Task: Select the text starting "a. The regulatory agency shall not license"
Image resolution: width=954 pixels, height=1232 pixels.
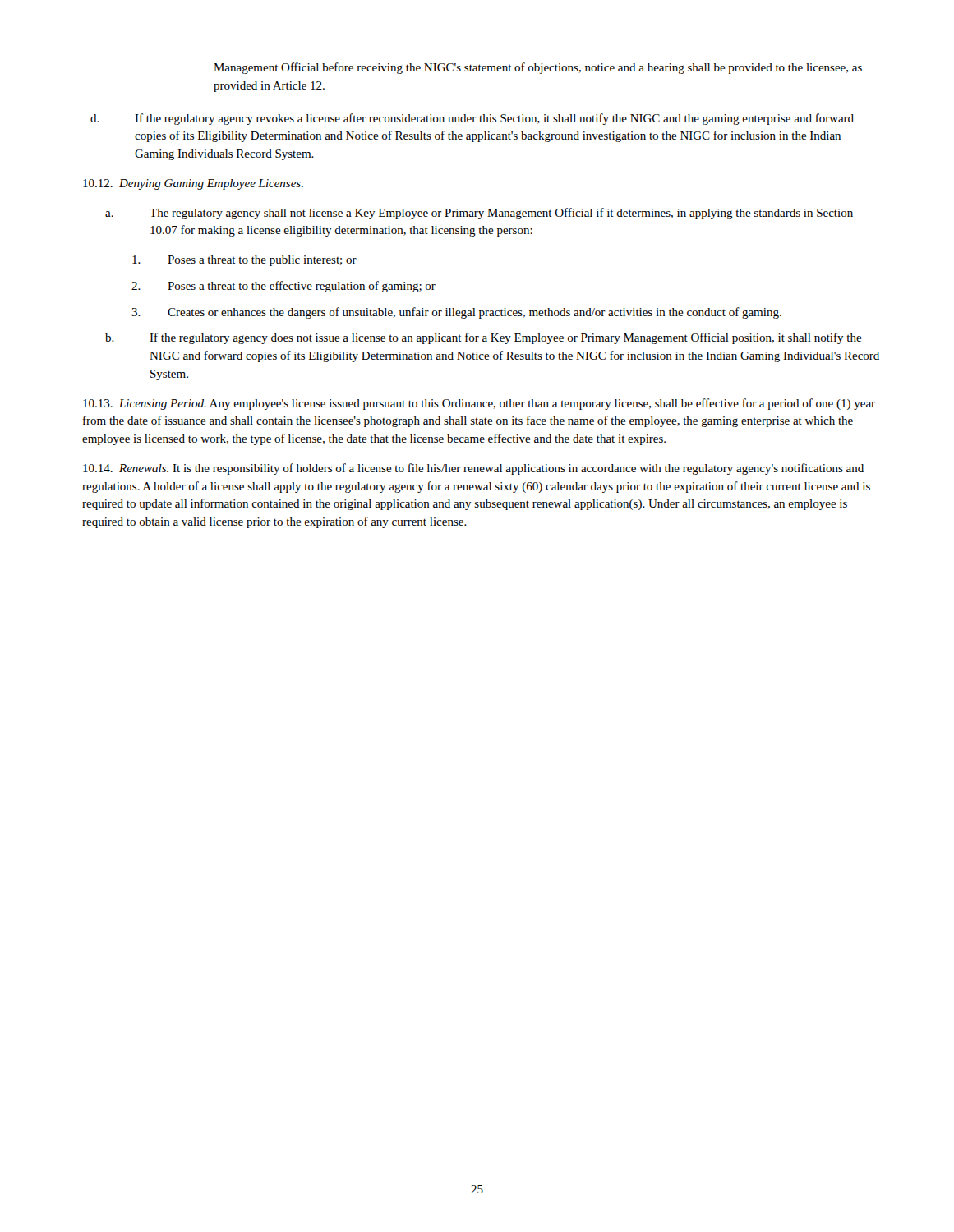Action: [481, 222]
